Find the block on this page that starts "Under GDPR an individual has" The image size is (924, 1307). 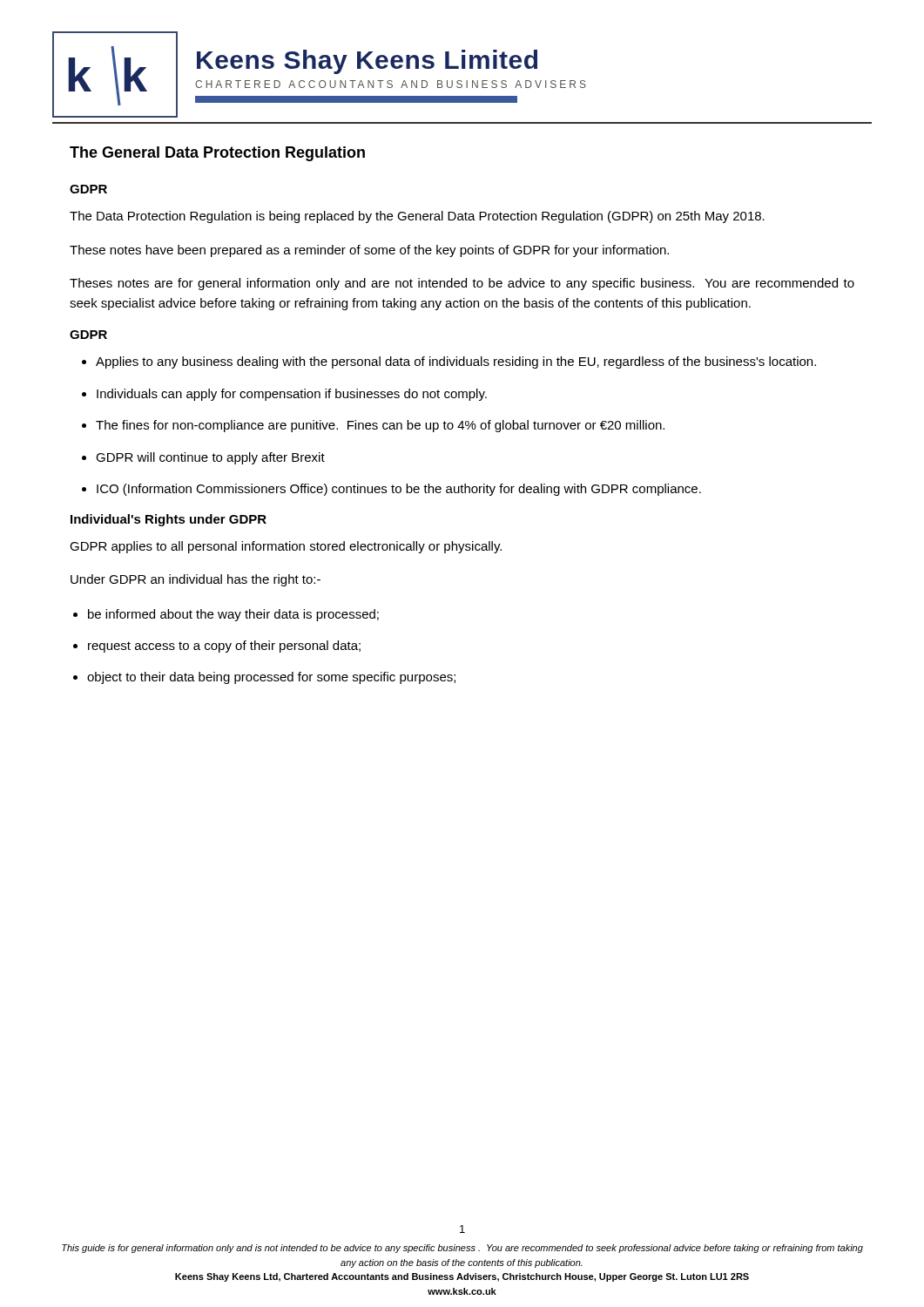pos(195,579)
